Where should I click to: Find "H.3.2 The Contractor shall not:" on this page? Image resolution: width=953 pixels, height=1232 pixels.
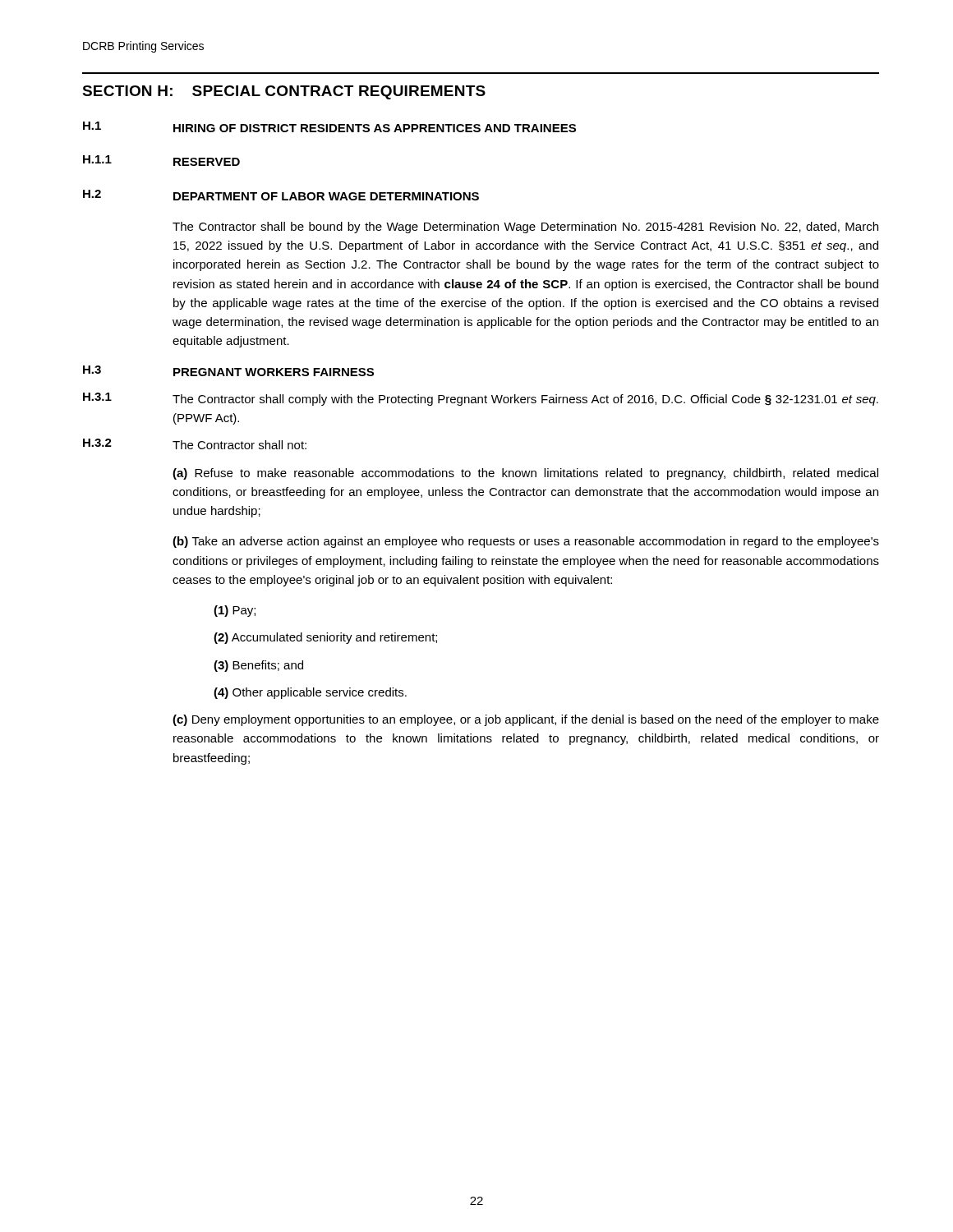point(195,444)
